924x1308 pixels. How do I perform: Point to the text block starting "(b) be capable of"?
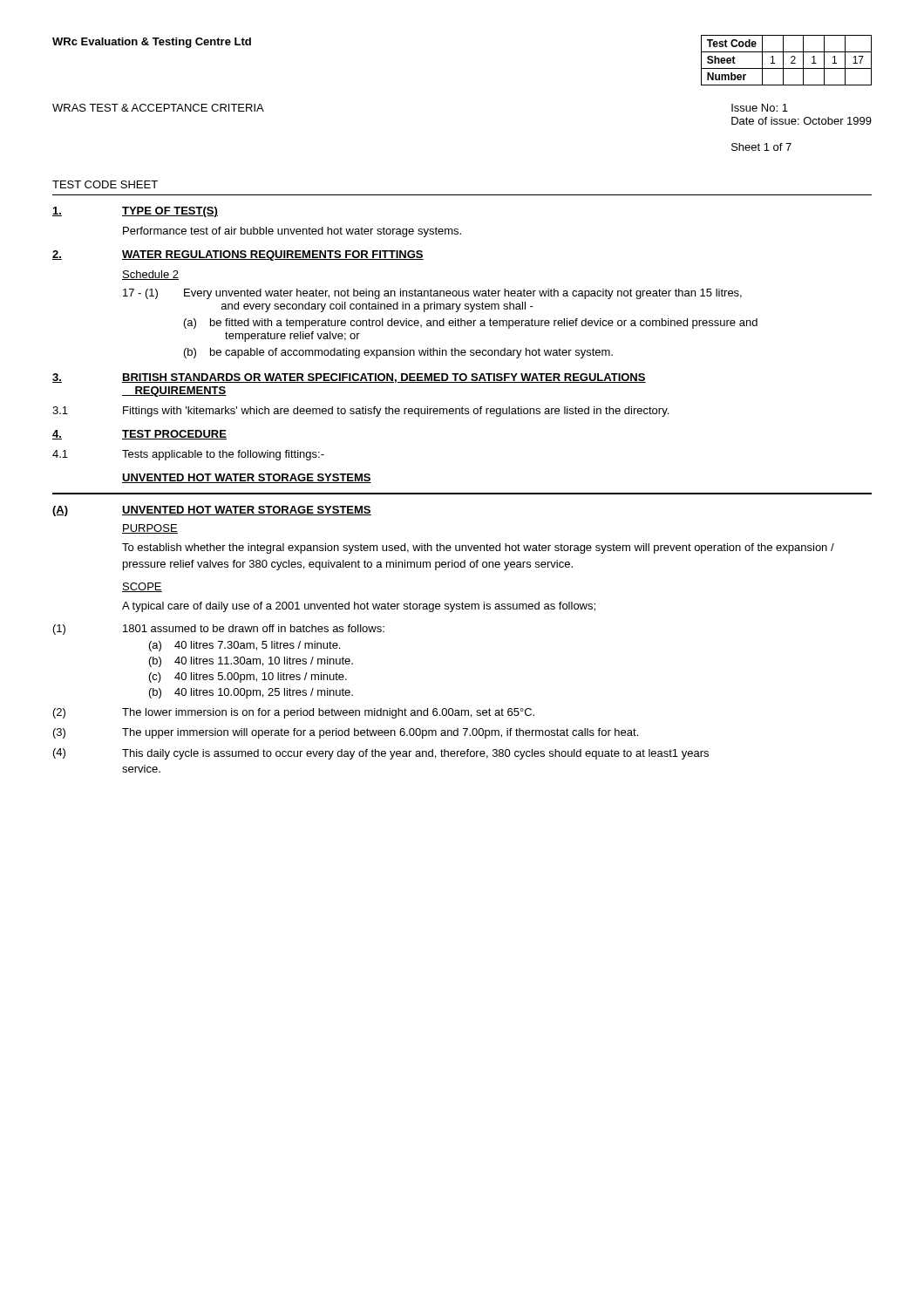coord(527,352)
